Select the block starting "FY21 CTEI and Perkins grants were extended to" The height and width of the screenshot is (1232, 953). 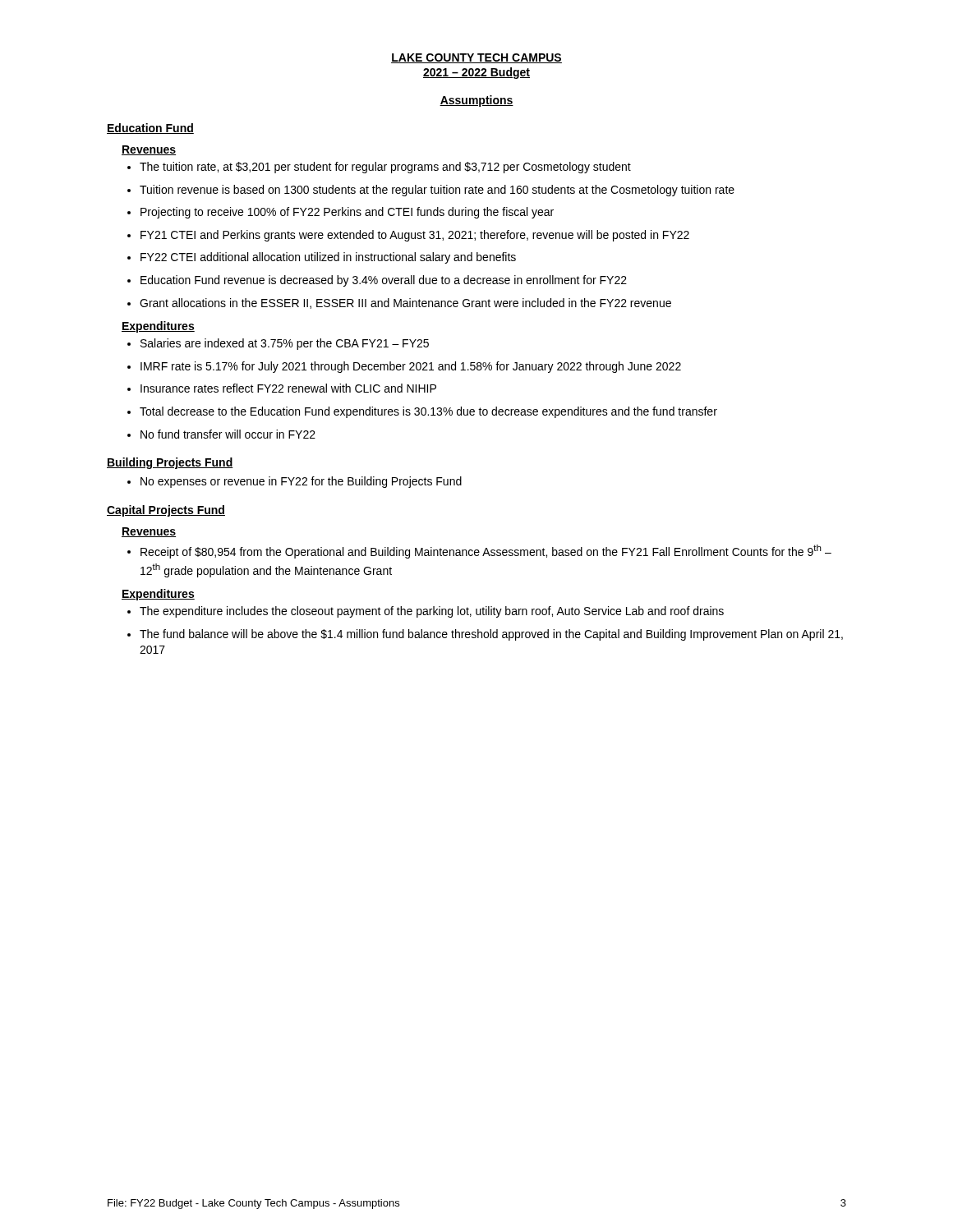[x=476, y=235]
